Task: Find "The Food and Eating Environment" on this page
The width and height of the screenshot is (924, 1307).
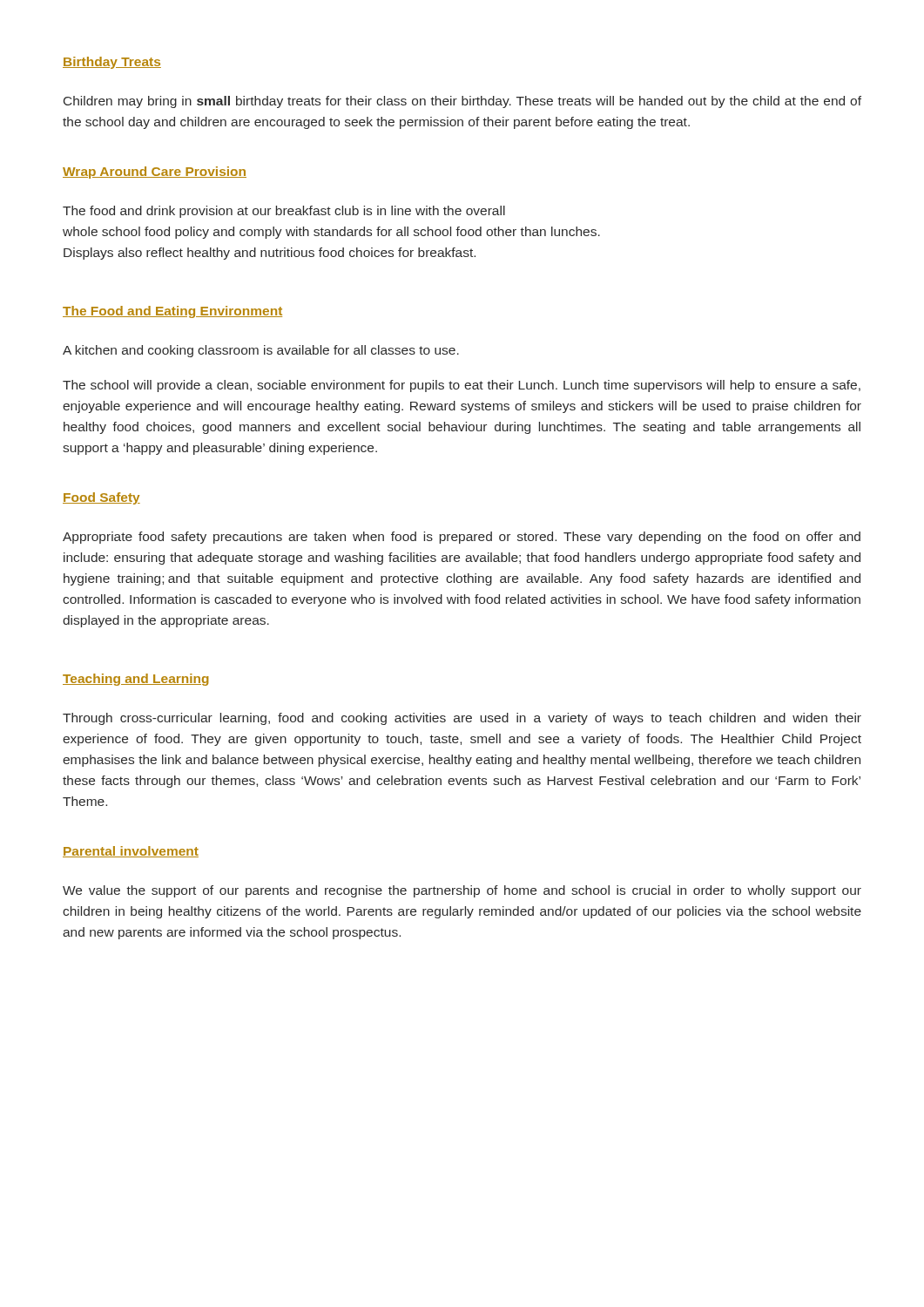Action: point(173,311)
